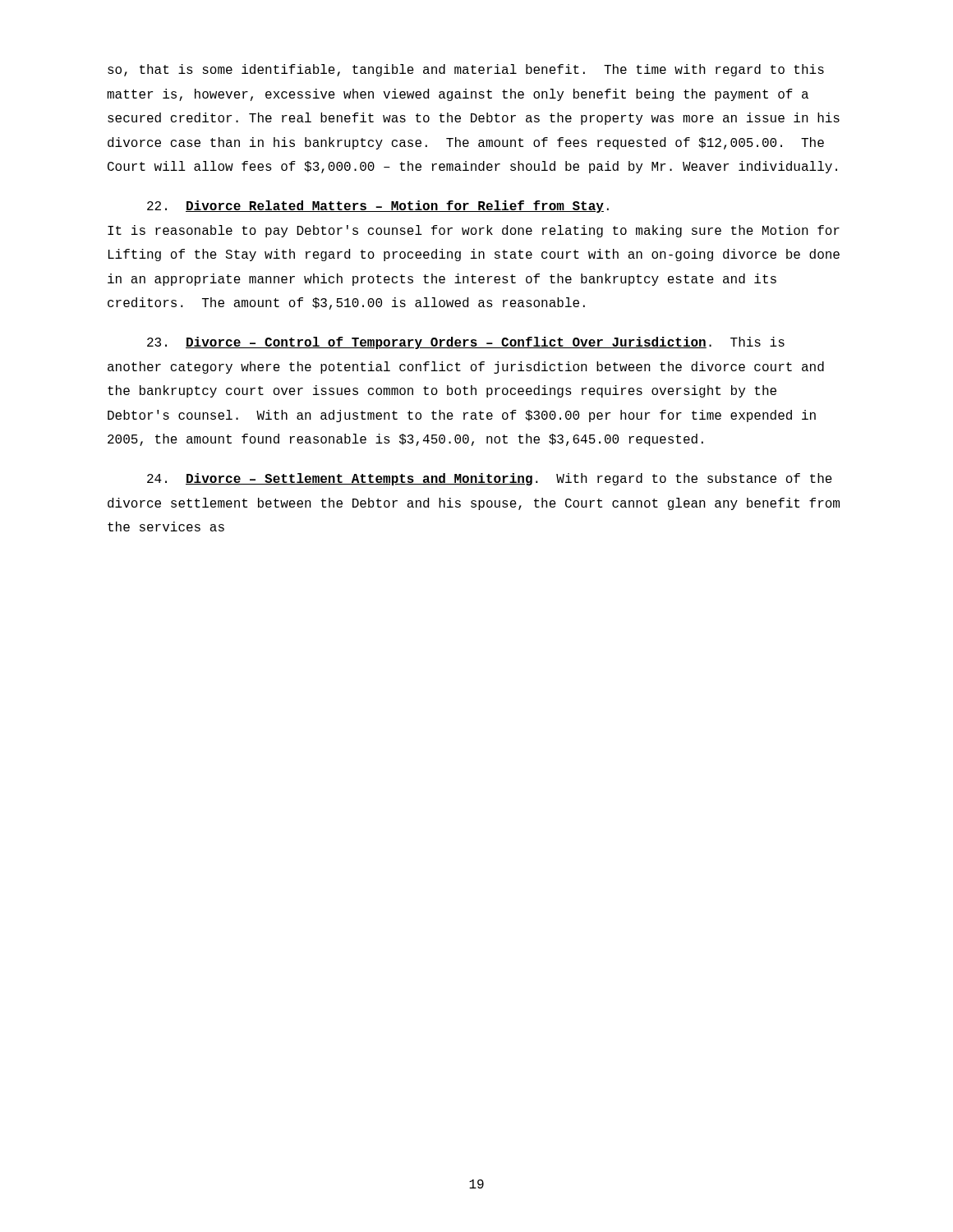Locate the text starting "24. Divorce – Settlement Attempts and Monitoring."
This screenshot has width=953, height=1232.
point(474,504)
